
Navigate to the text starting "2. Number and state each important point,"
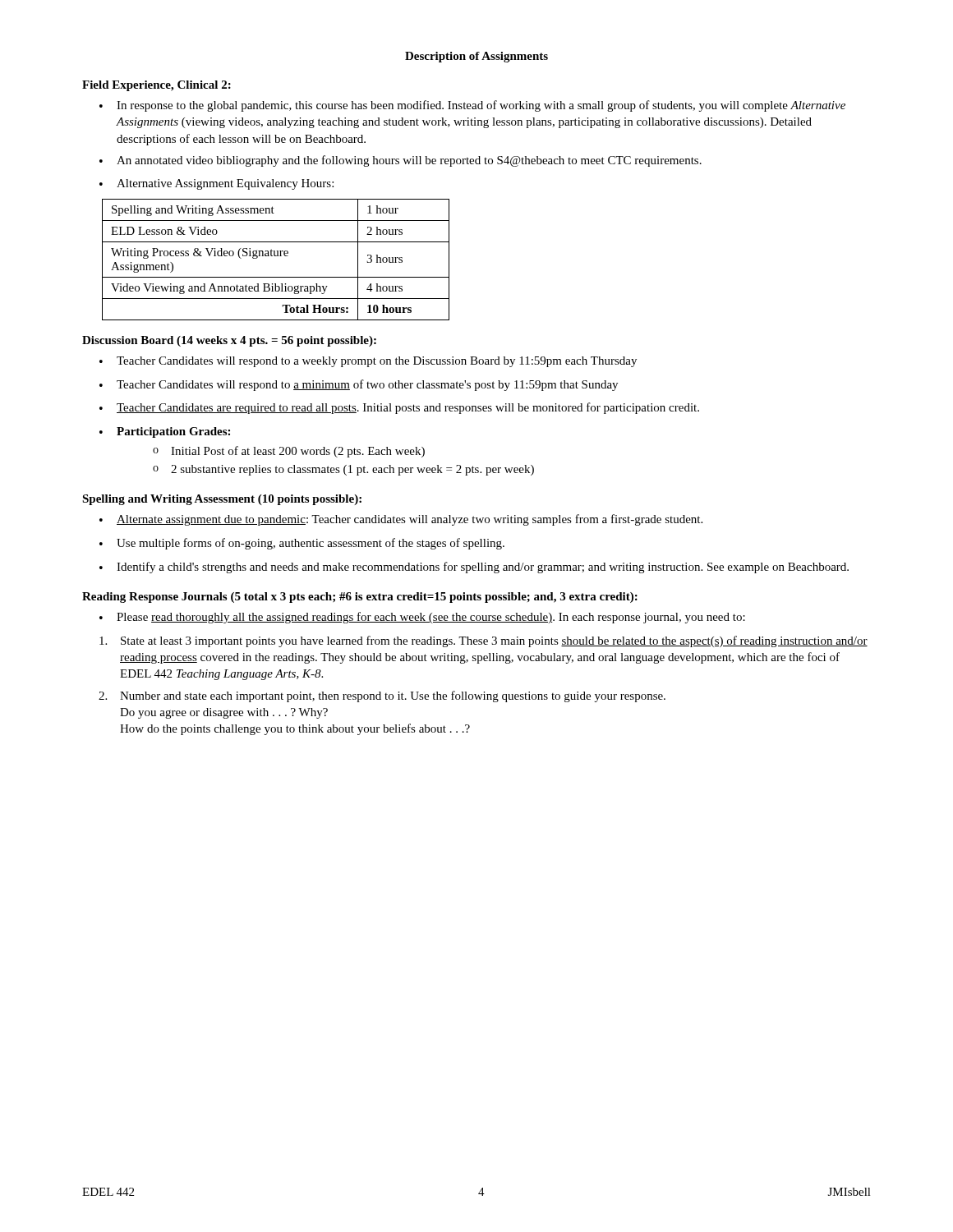click(382, 696)
